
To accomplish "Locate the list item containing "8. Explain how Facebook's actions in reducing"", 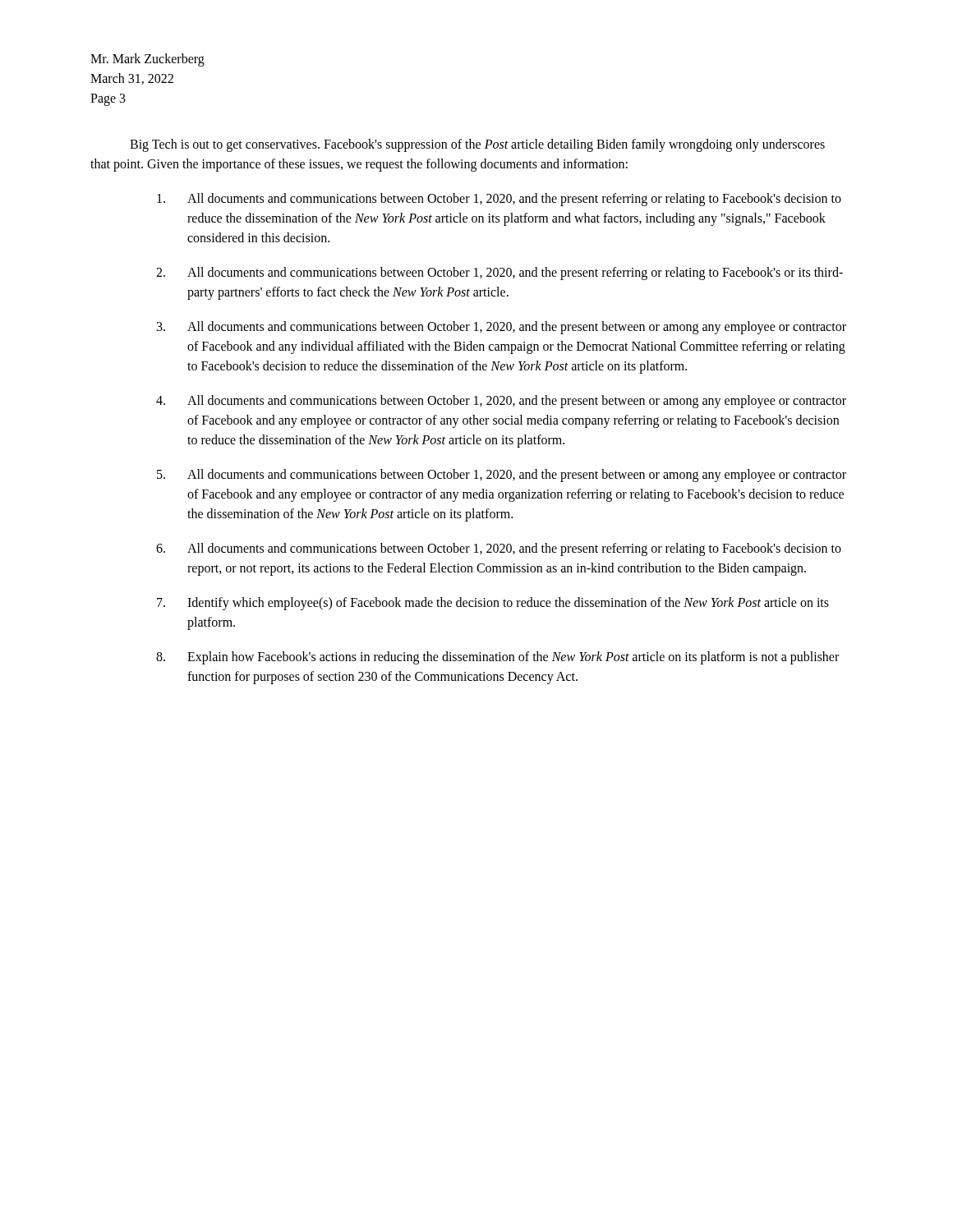I will (x=501, y=667).
